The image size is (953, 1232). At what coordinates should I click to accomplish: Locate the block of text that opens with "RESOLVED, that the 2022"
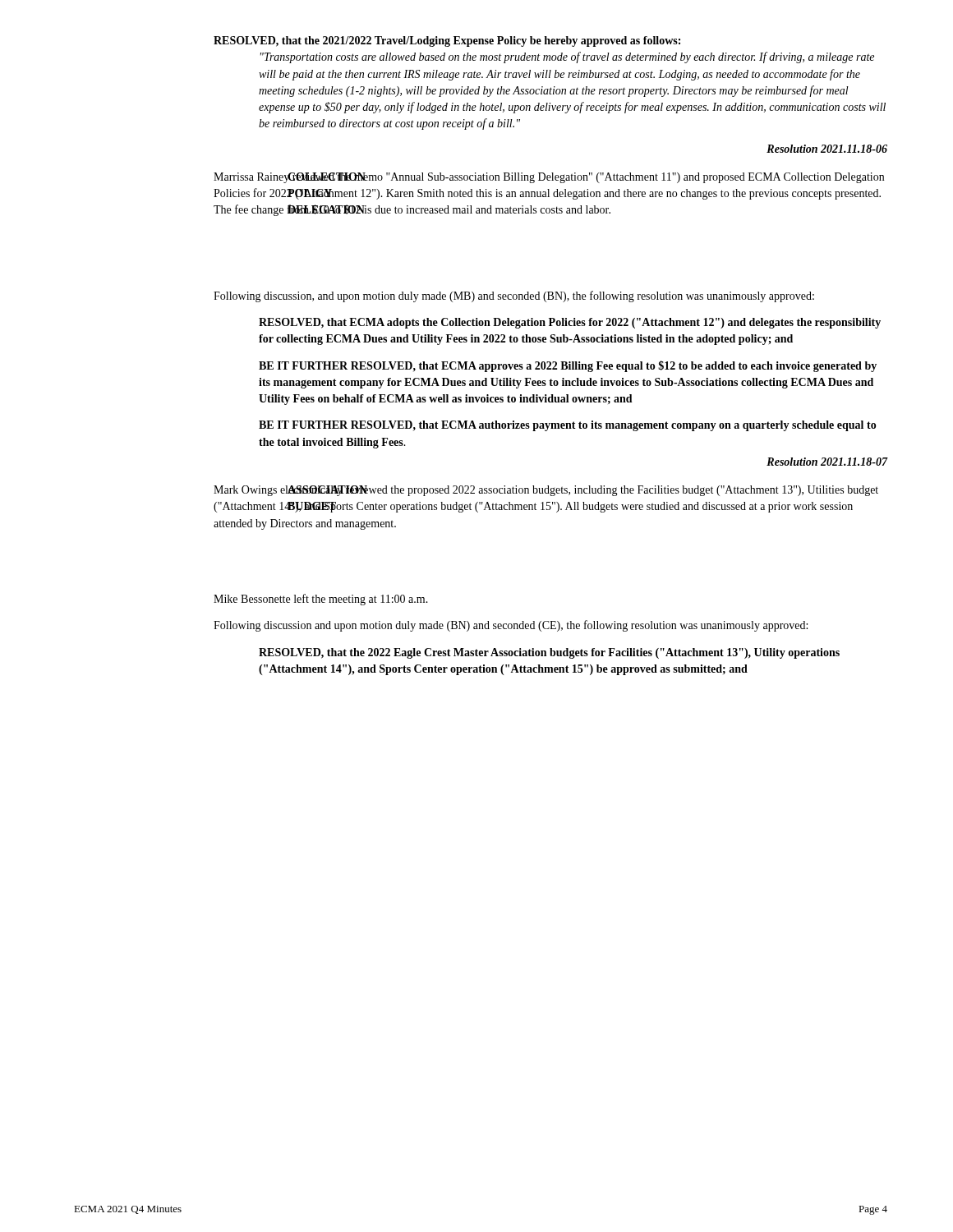coord(549,661)
